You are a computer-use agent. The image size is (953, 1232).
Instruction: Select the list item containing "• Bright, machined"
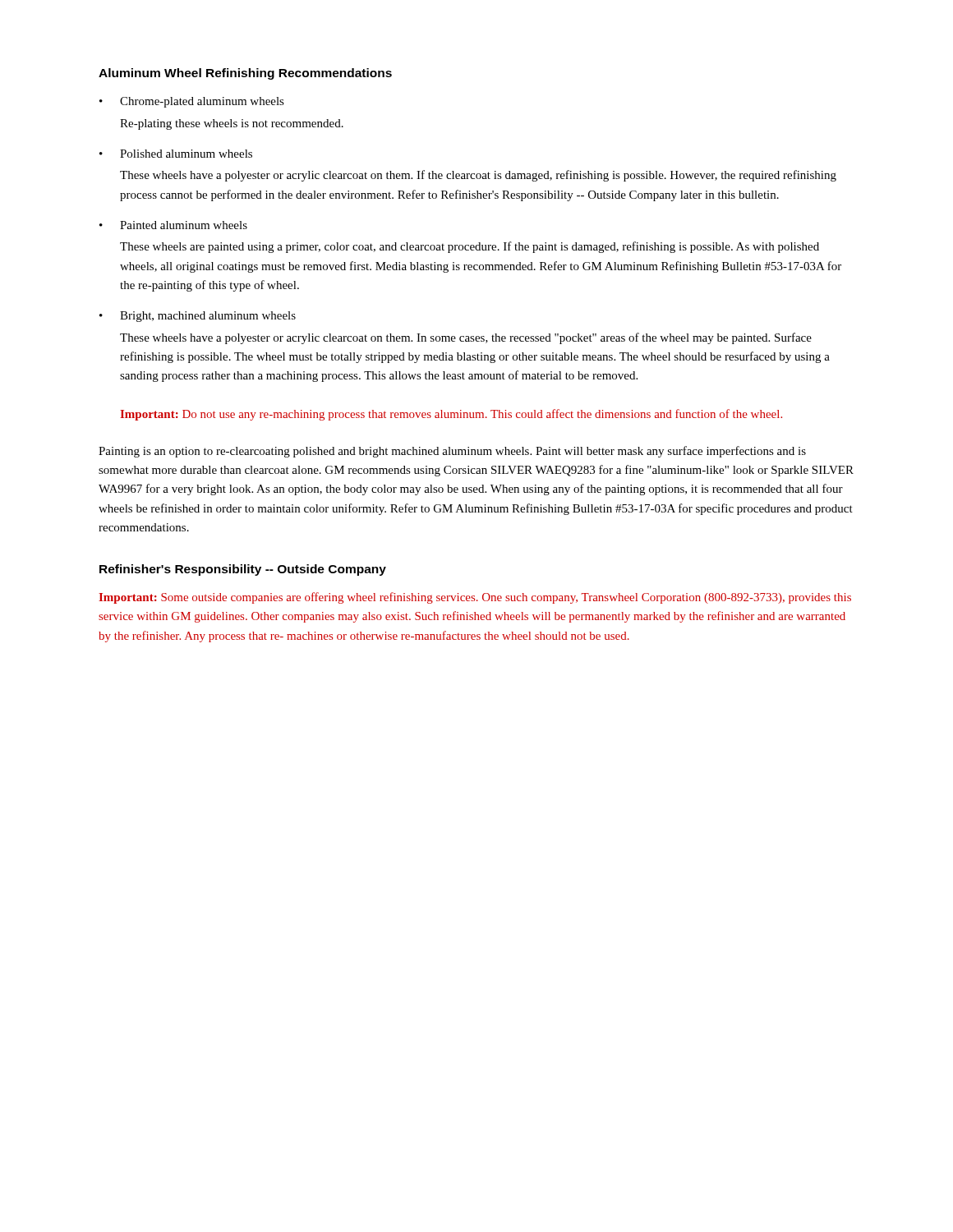pos(197,316)
